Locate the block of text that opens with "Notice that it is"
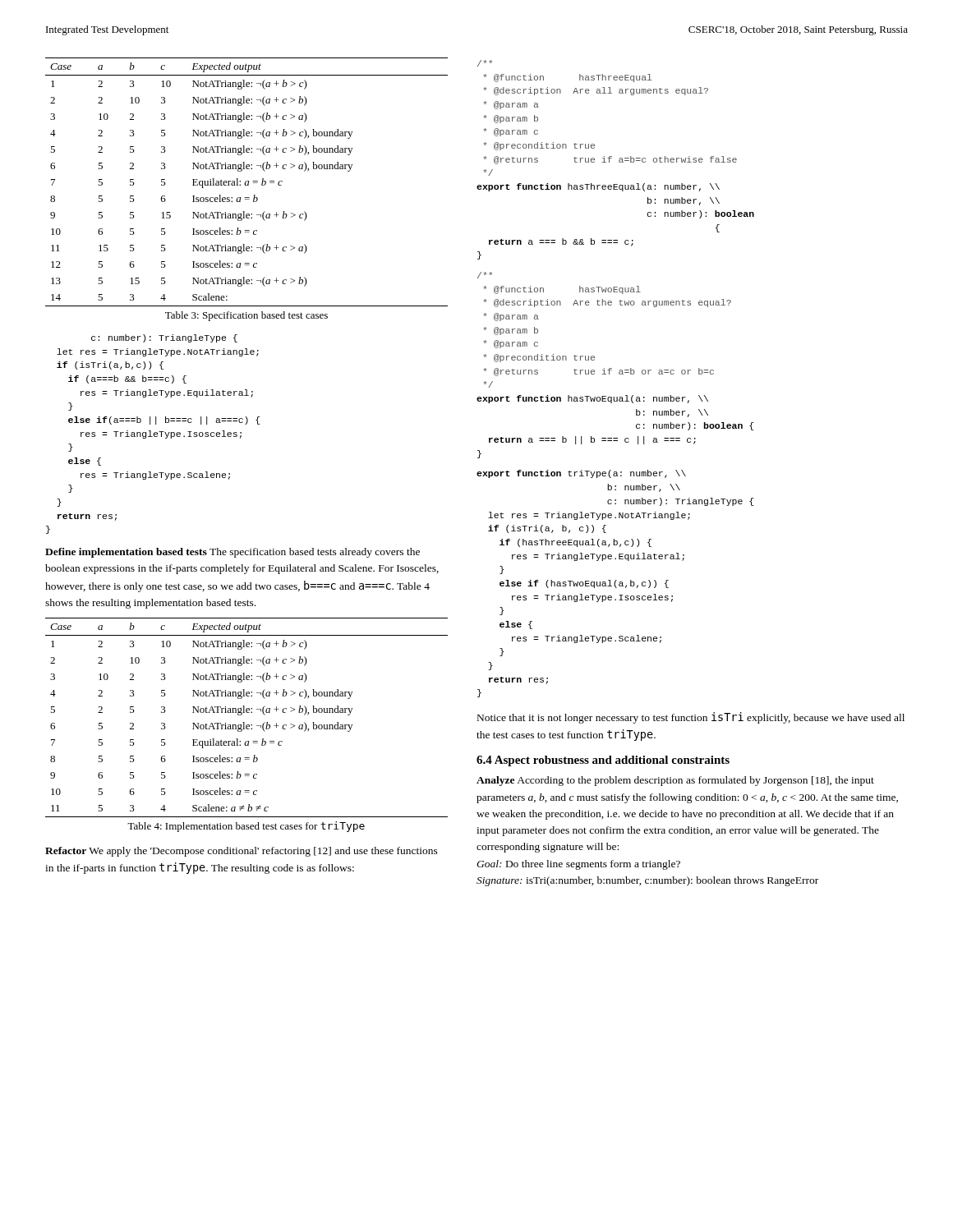 (691, 726)
